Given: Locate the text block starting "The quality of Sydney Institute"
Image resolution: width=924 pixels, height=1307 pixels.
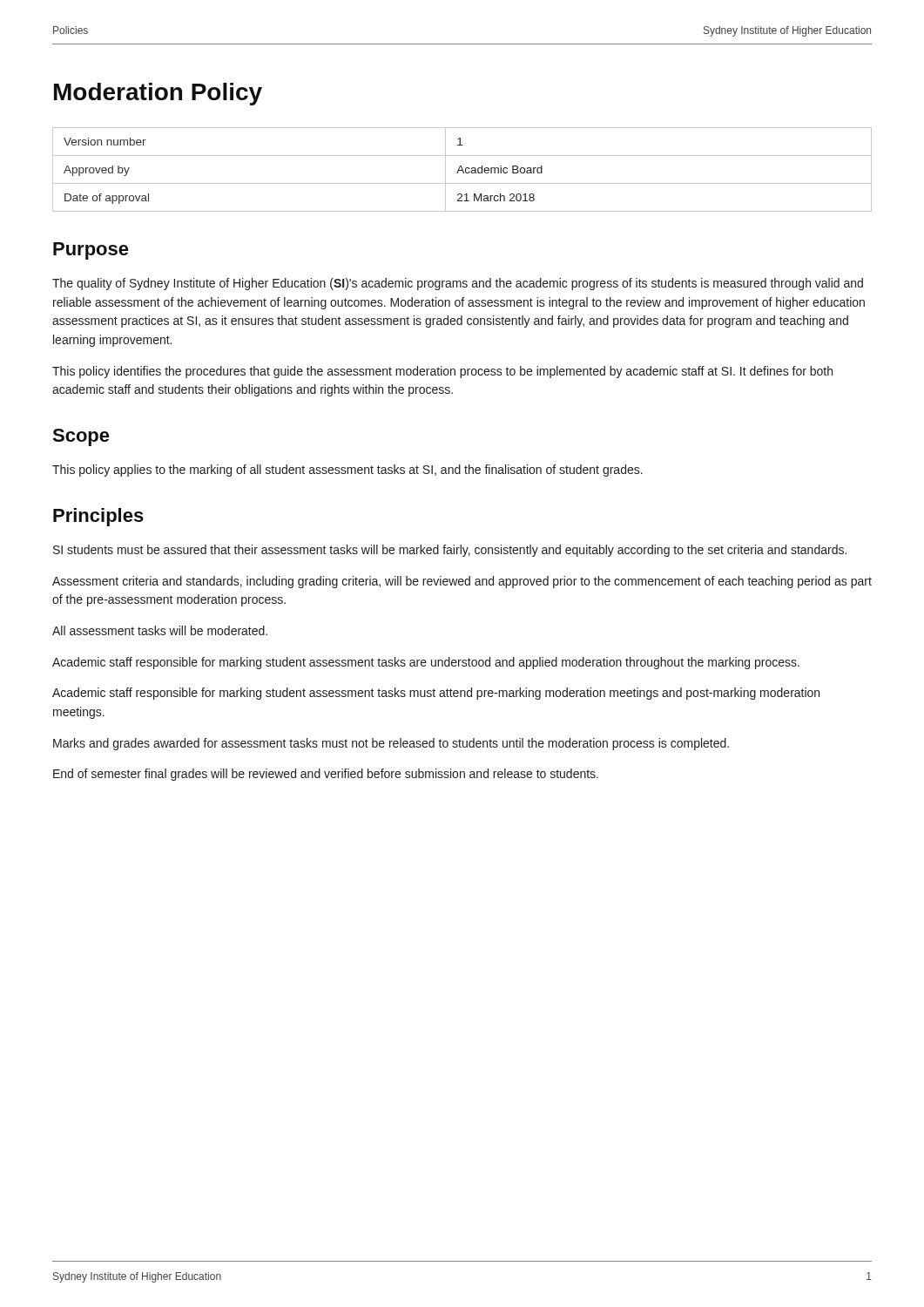Looking at the screenshot, I should [459, 312].
